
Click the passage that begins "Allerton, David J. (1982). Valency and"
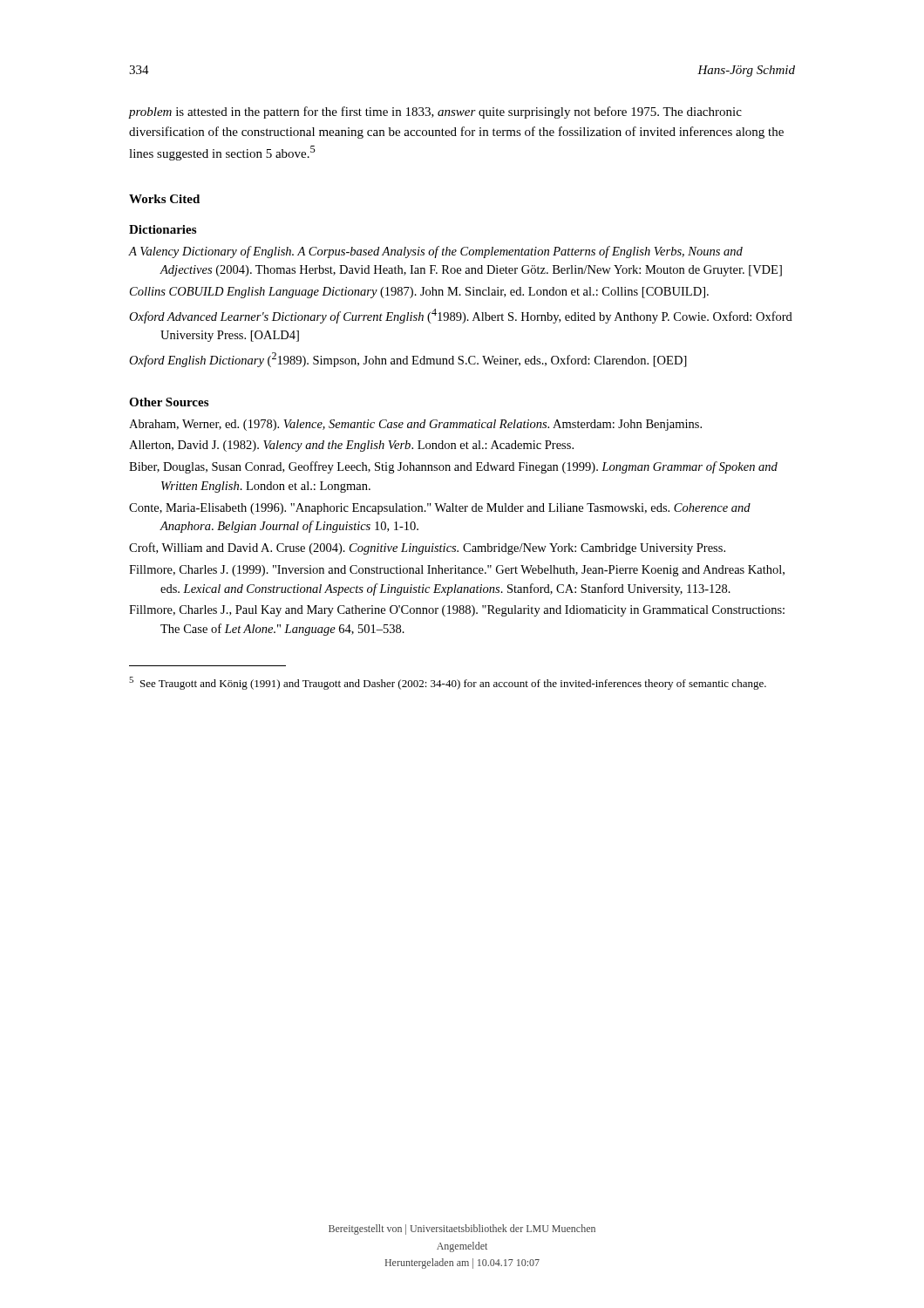point(352,445)
